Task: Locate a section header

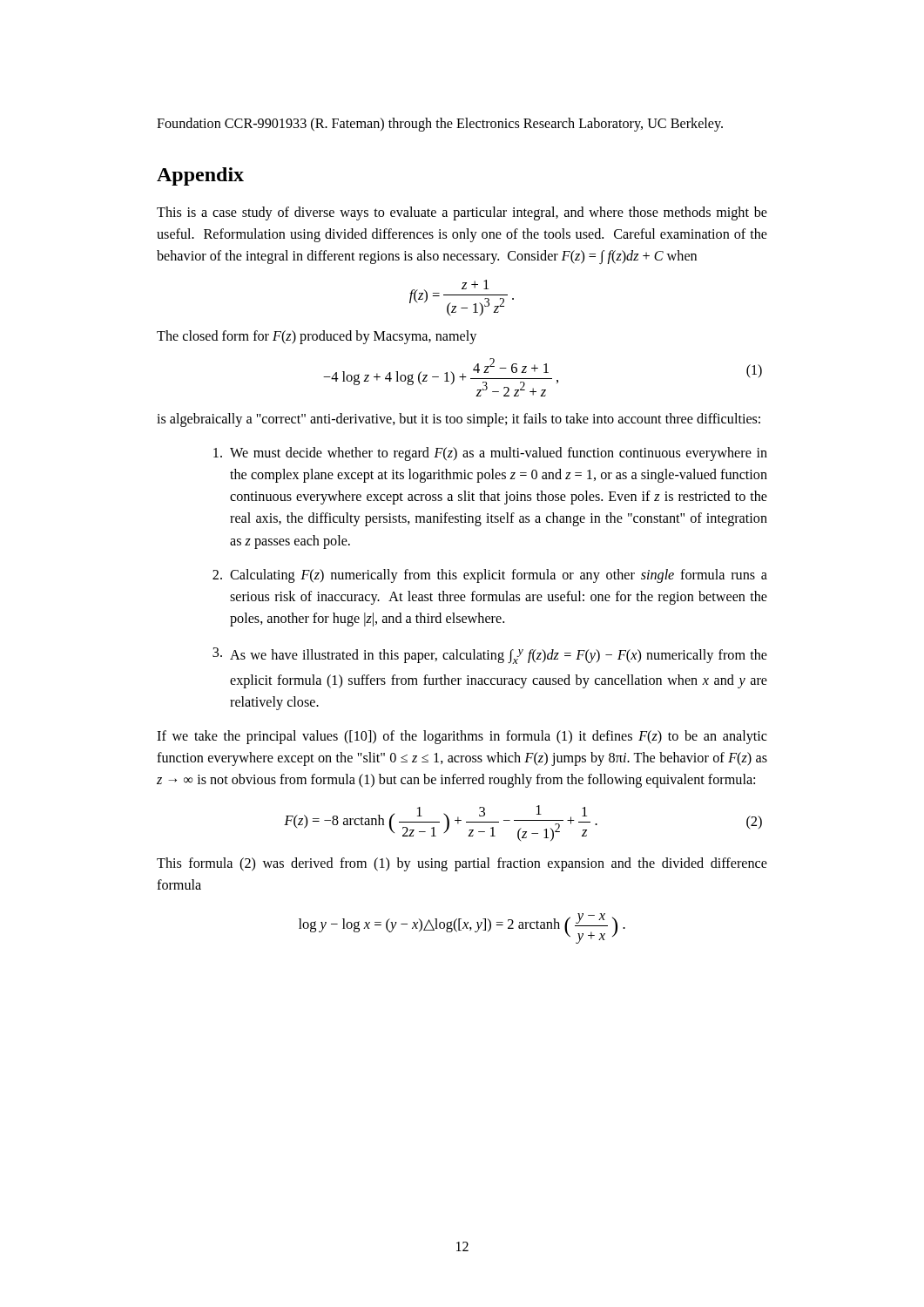Action: tap(200, 174)
